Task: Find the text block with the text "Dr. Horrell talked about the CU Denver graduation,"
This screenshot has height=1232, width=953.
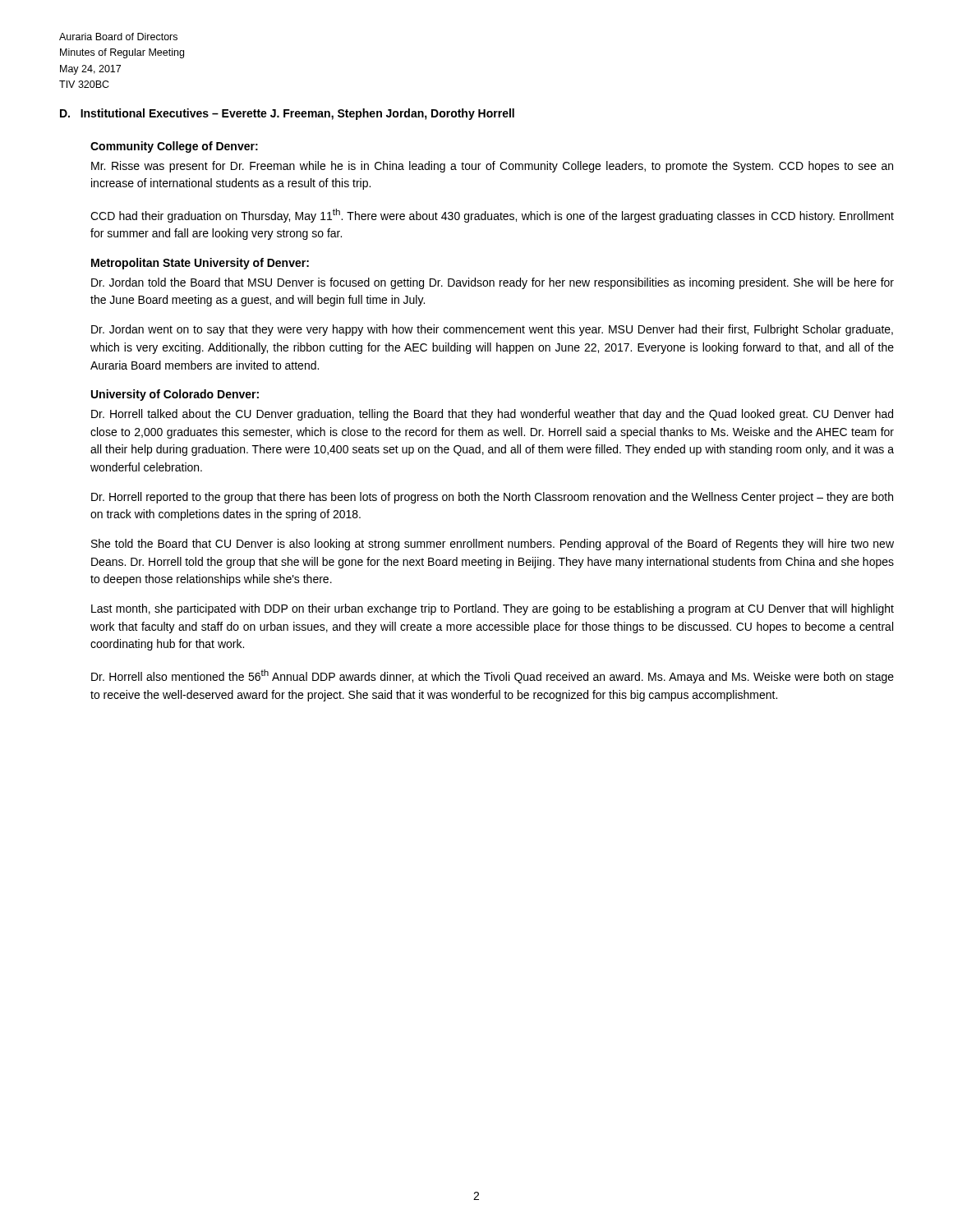Action: click(x=492, y=441)
